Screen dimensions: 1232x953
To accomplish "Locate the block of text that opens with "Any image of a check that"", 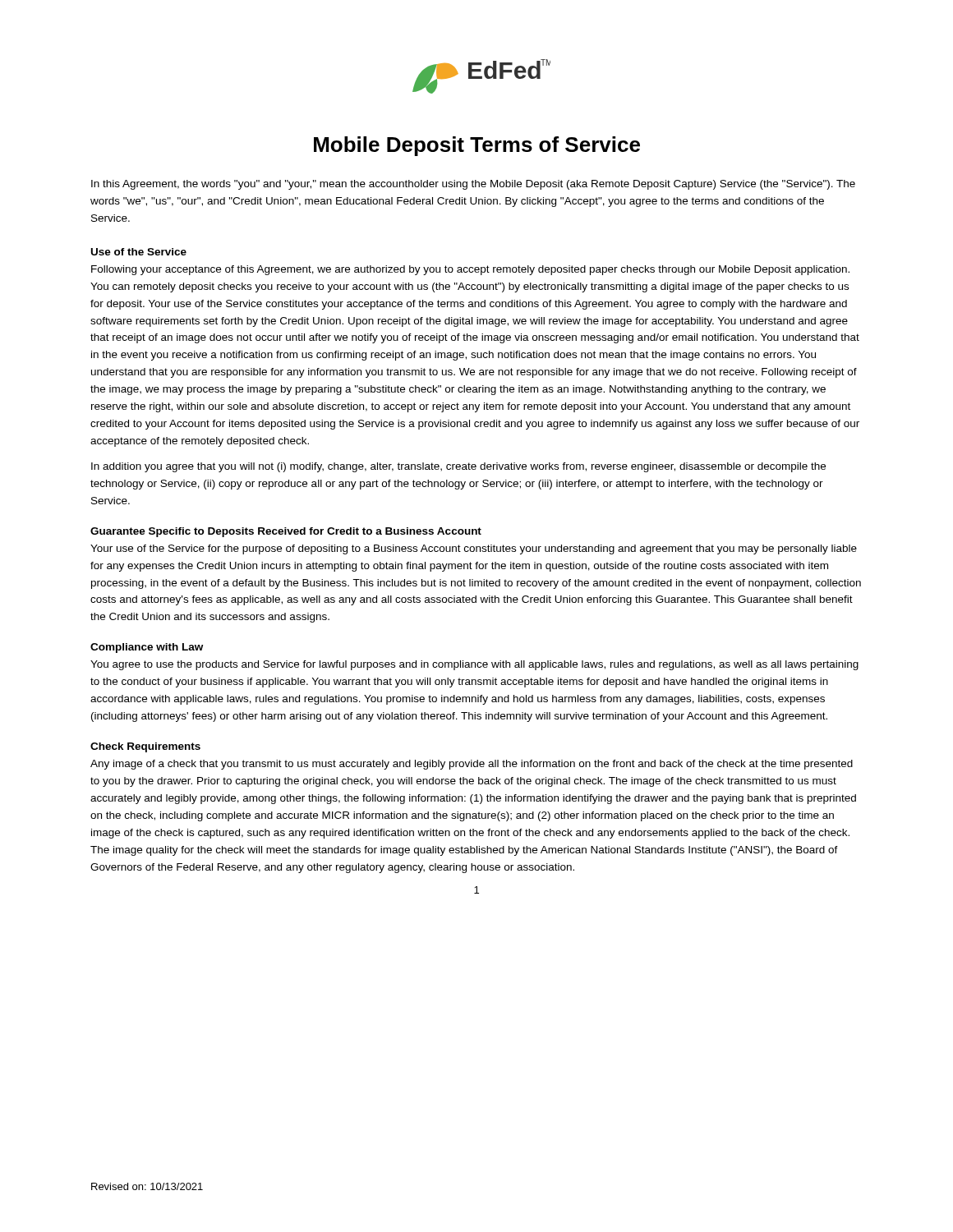I will click(474, 815).
